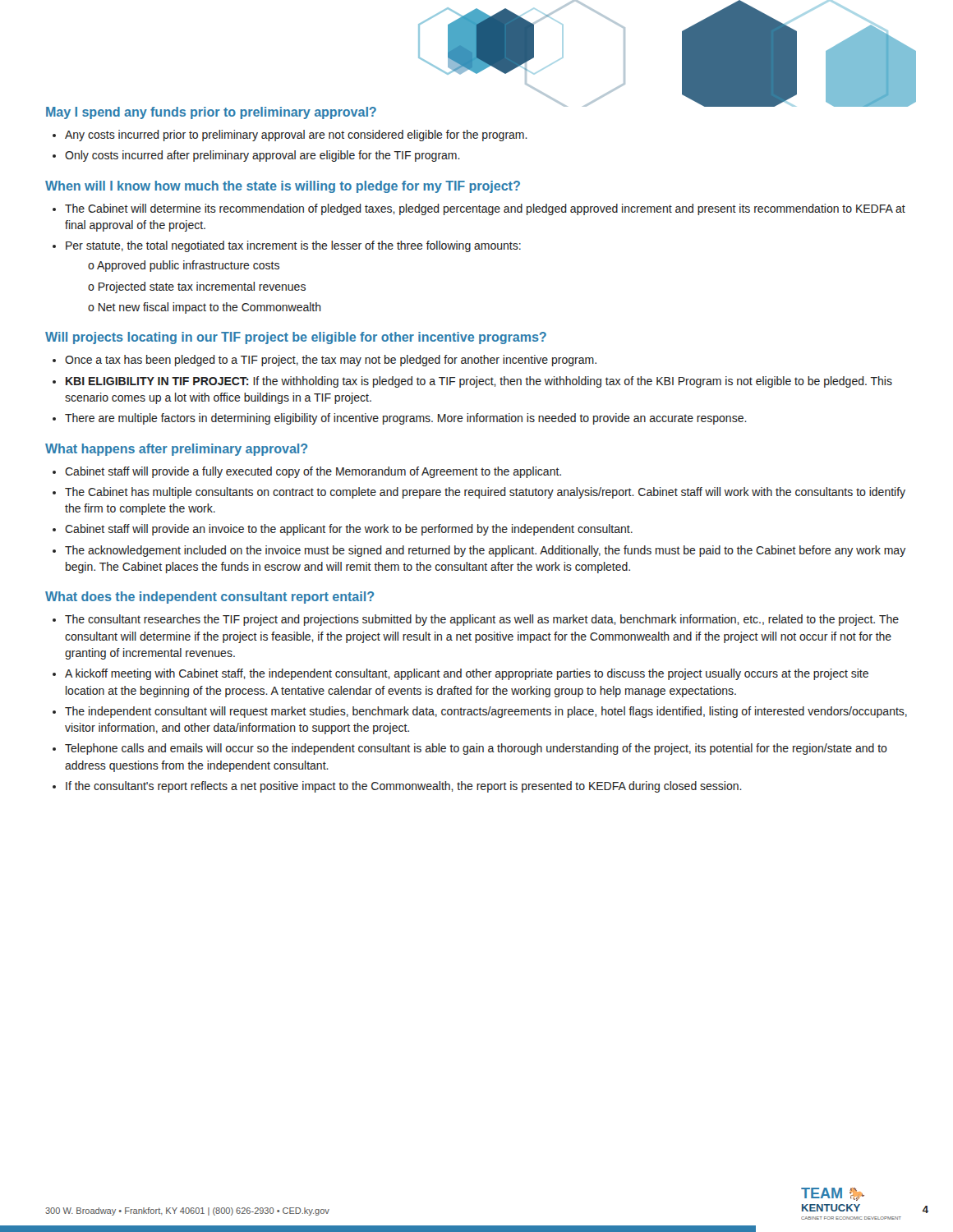
Task: Locate the block of text that opens with "The Cabinet will determine its recommendation"
Action: (476, 258)
